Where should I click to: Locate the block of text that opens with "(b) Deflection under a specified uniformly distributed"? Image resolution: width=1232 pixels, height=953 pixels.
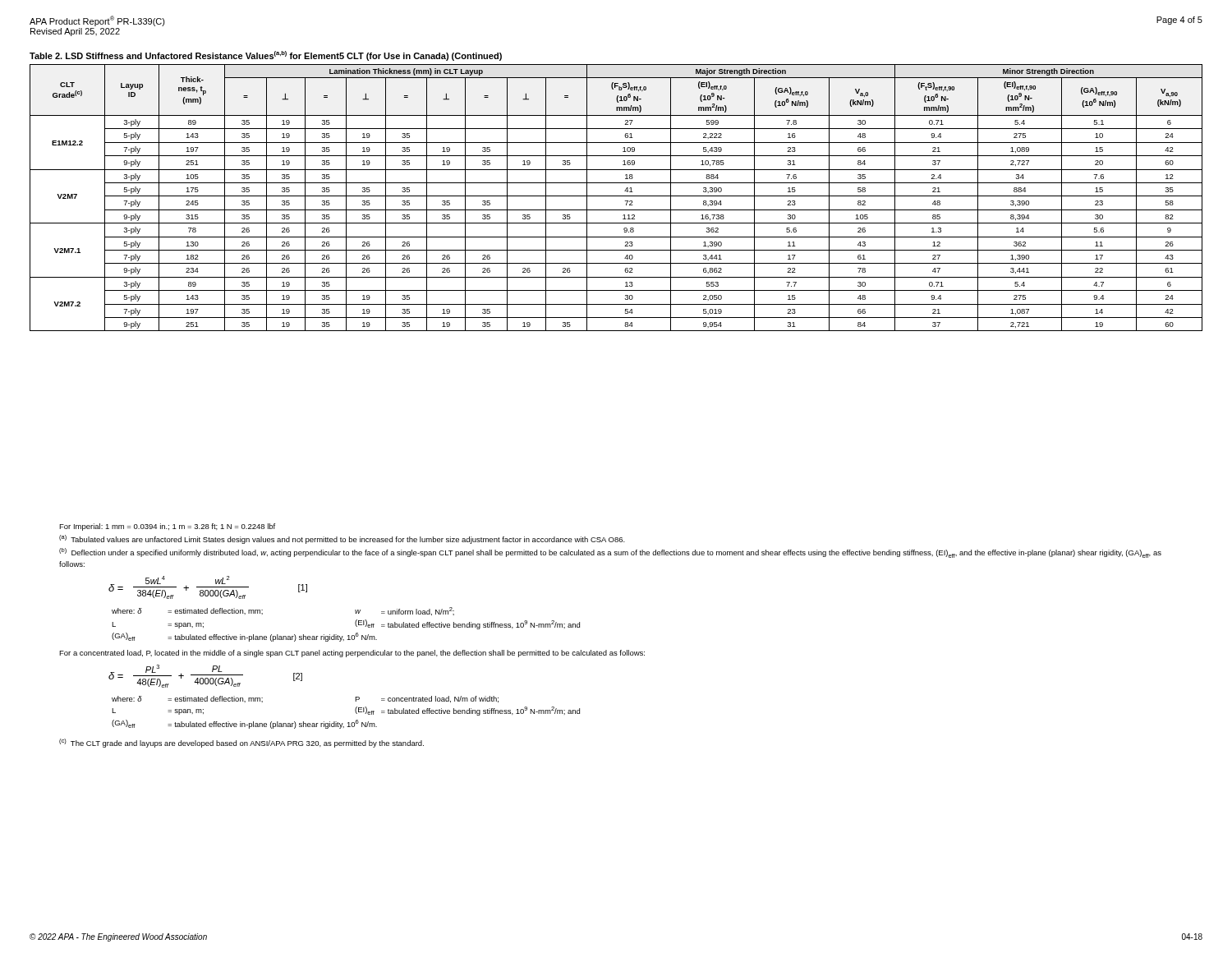click(610, 558)
